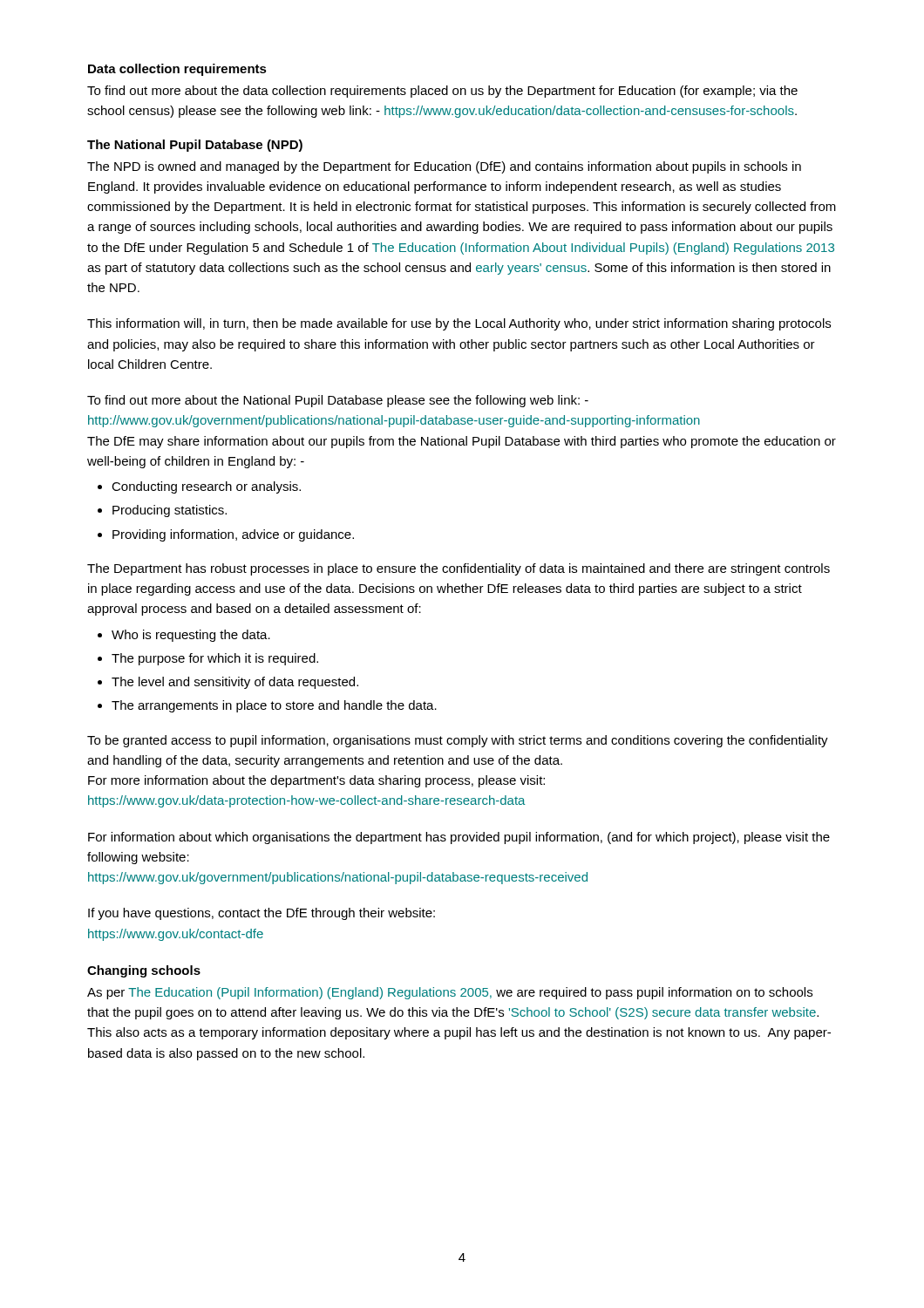Find the list item with the text "The arrangements in place to store and handle"
The image size is (924, 1308).
coord(267,706)
